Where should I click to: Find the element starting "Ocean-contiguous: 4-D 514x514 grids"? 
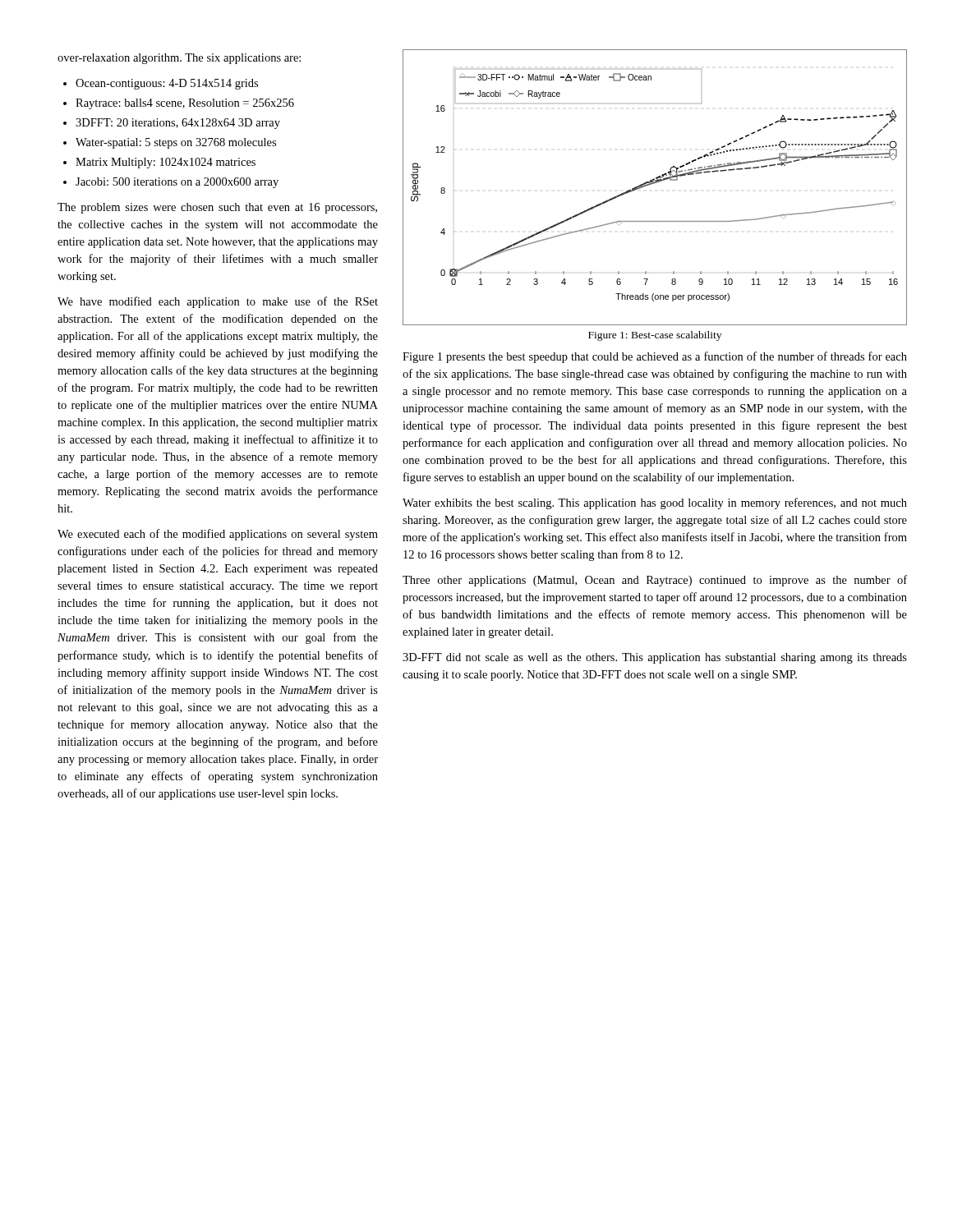coord(167,83)
